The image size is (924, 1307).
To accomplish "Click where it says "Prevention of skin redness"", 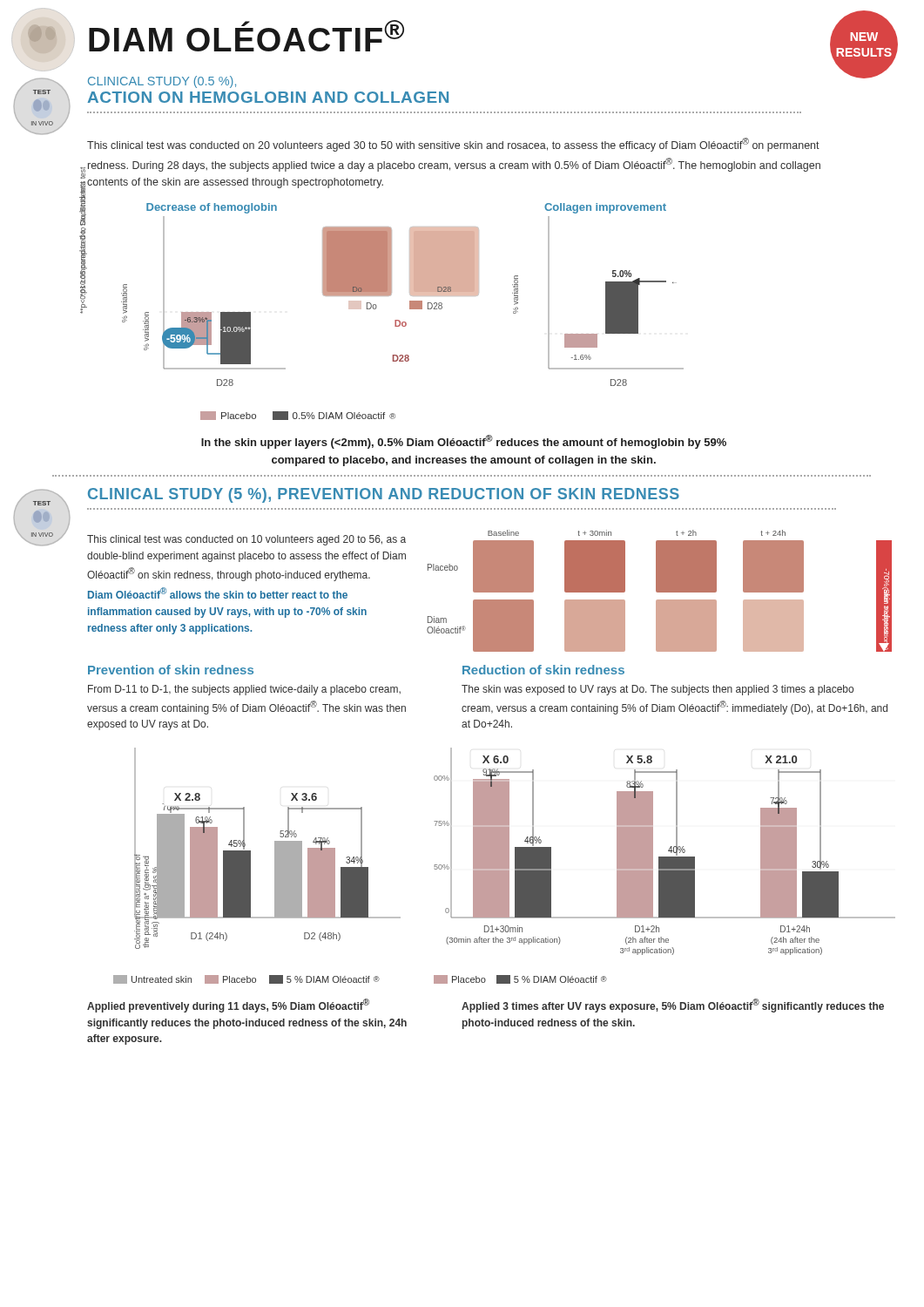I will [171, 670].
